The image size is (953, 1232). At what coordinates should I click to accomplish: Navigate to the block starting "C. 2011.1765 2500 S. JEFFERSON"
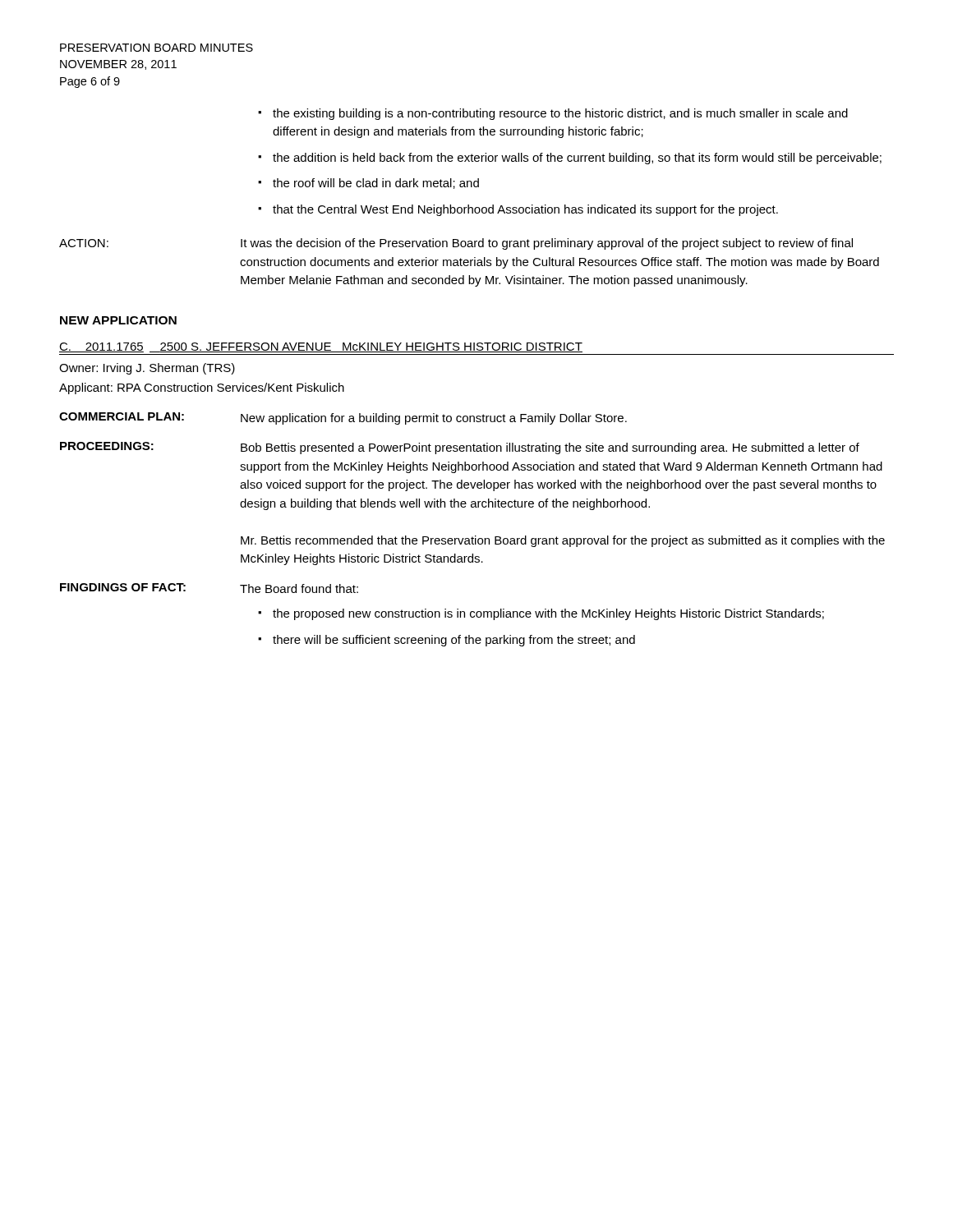point(321,346)
